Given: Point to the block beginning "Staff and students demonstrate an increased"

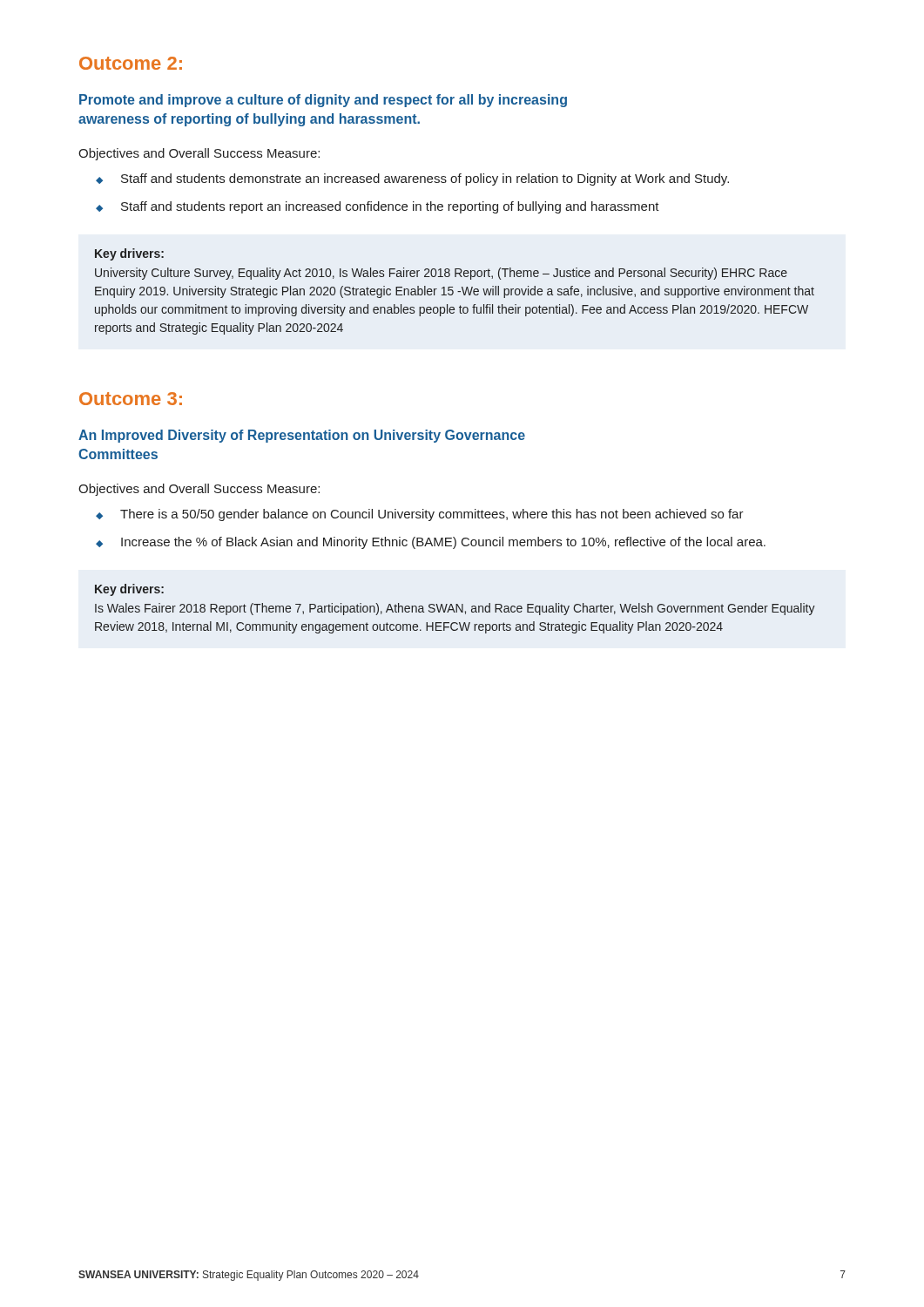Looking at the screenshot, I should click(x=425, y=178).
